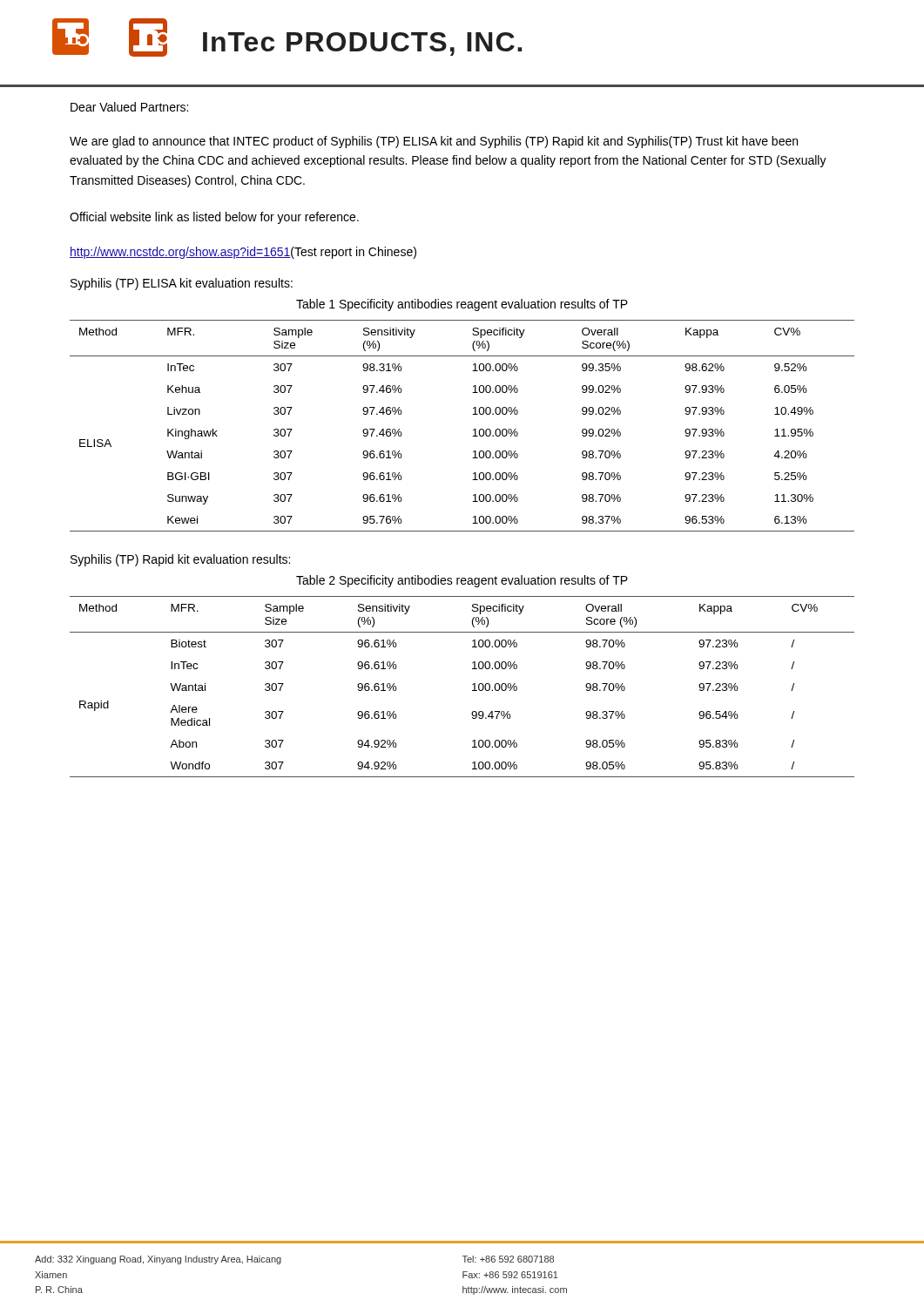Click on the passage starting "http://www.ncstdc.org/show.asp?id=1651(Test report in Chinese)"
Viewport: 924px width, 1307px height.
(243, 251)
